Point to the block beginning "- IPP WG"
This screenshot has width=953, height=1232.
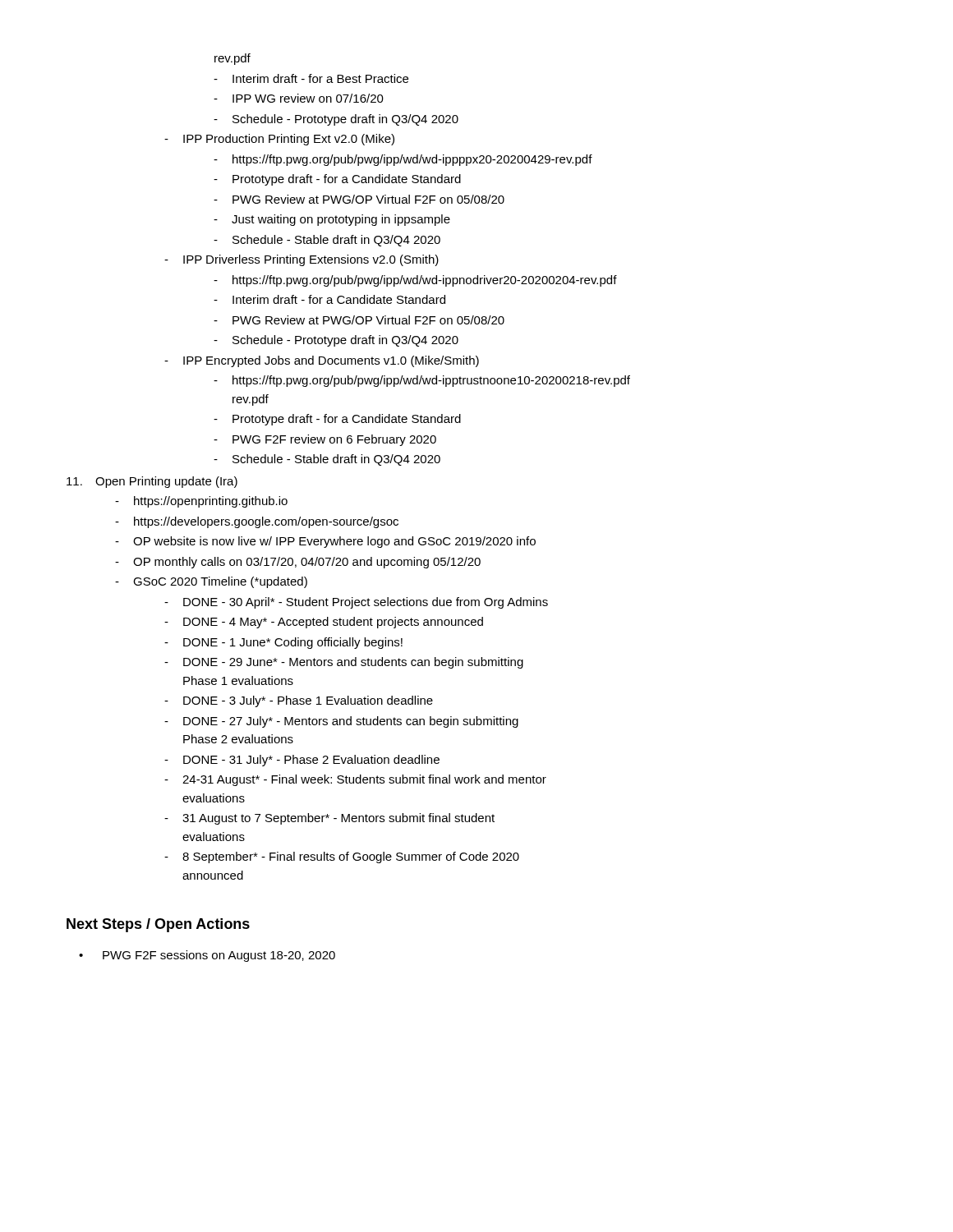point(299,98)
